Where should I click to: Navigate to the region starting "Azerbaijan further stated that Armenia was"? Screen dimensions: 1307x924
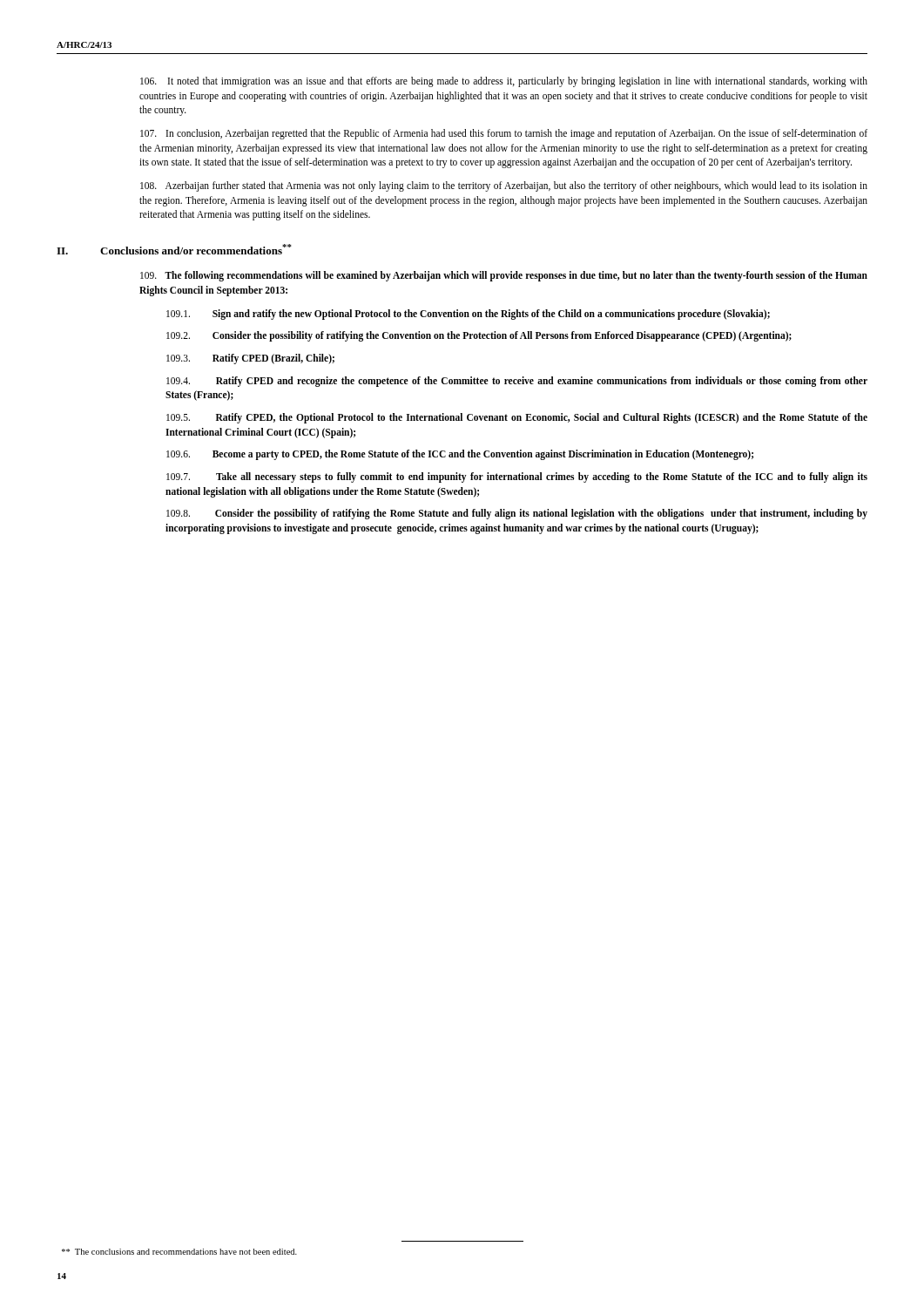coord(503,200)
